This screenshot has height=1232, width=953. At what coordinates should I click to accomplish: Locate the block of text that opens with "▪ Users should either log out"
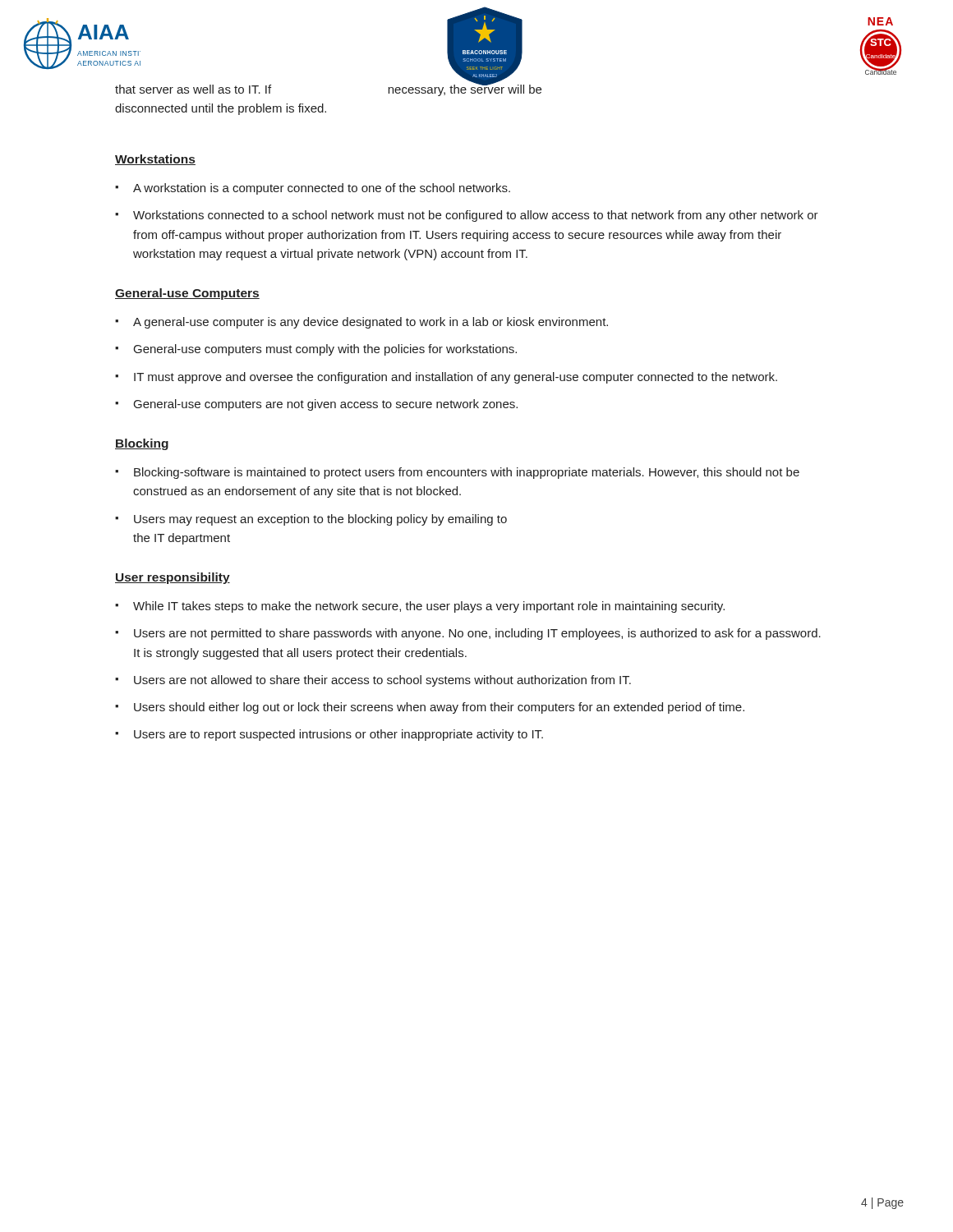(472, 707)
